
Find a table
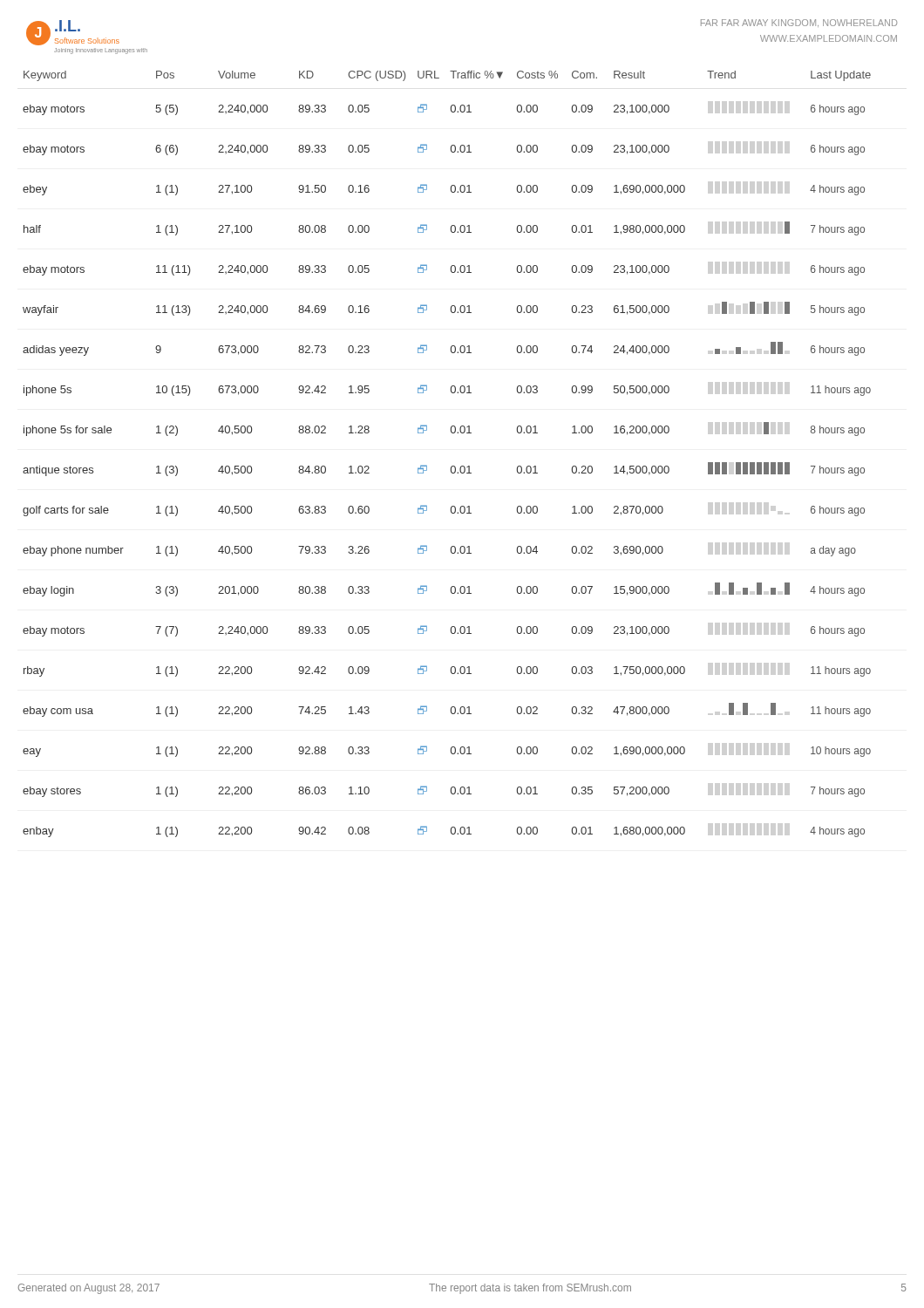pos(462,457)
